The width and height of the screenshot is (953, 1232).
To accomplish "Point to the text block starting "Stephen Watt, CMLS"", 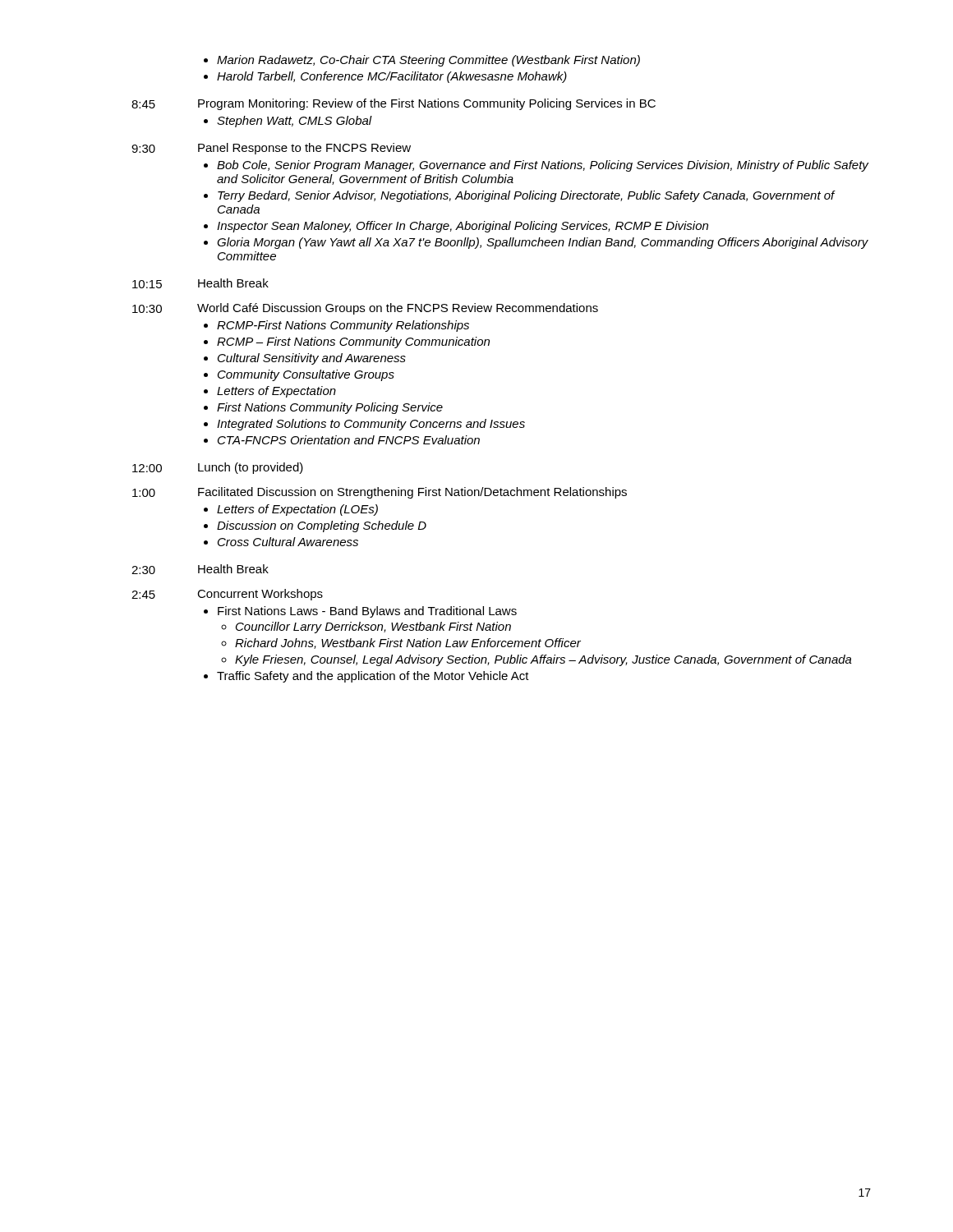I will (294, 120).
